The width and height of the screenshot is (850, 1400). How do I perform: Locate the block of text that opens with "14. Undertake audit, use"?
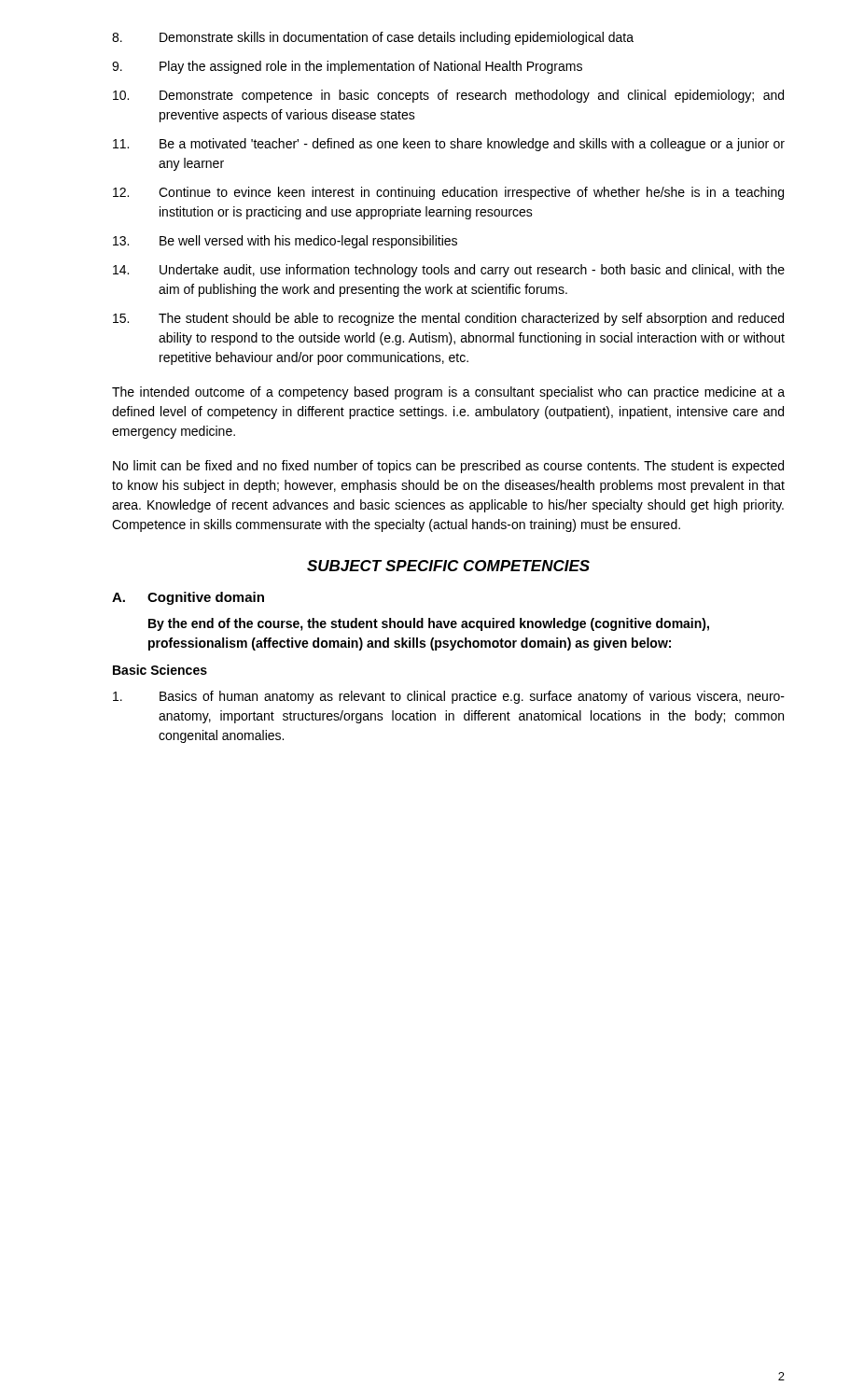pyautogui.click(x=448, y=280)
